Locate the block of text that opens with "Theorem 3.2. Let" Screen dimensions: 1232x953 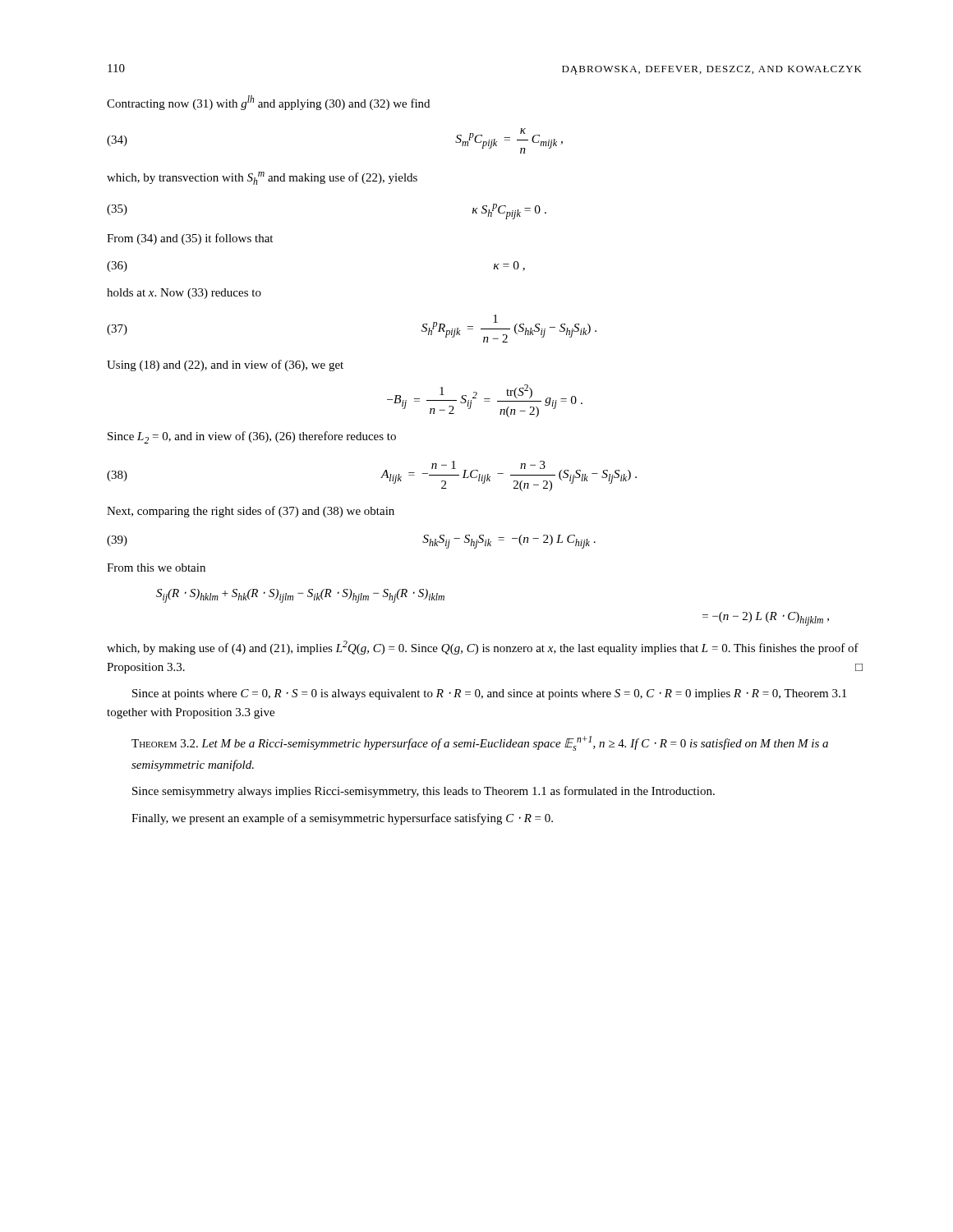click(x=480, y=753)
